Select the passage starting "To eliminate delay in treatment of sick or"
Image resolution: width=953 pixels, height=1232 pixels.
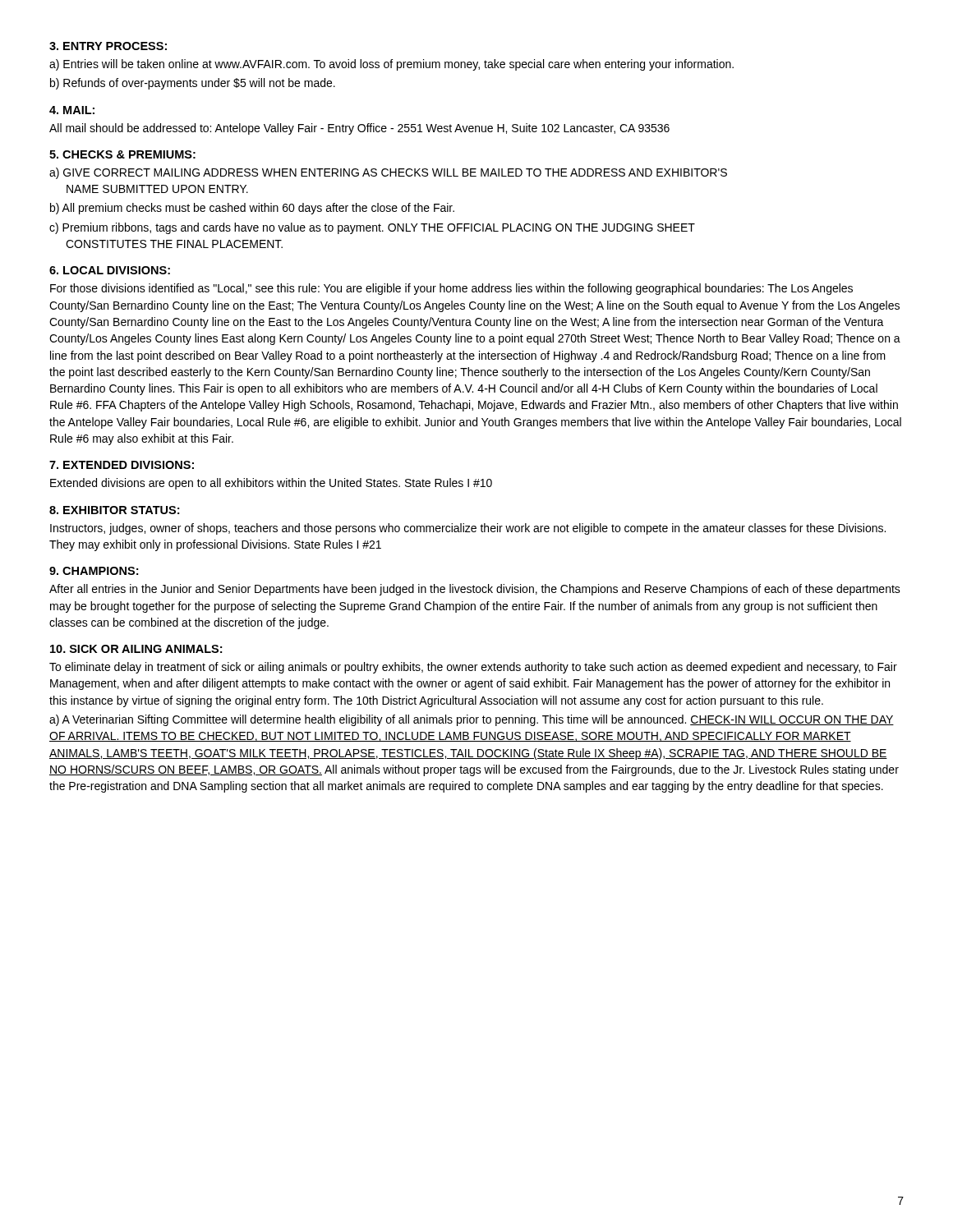pos(476,727)
